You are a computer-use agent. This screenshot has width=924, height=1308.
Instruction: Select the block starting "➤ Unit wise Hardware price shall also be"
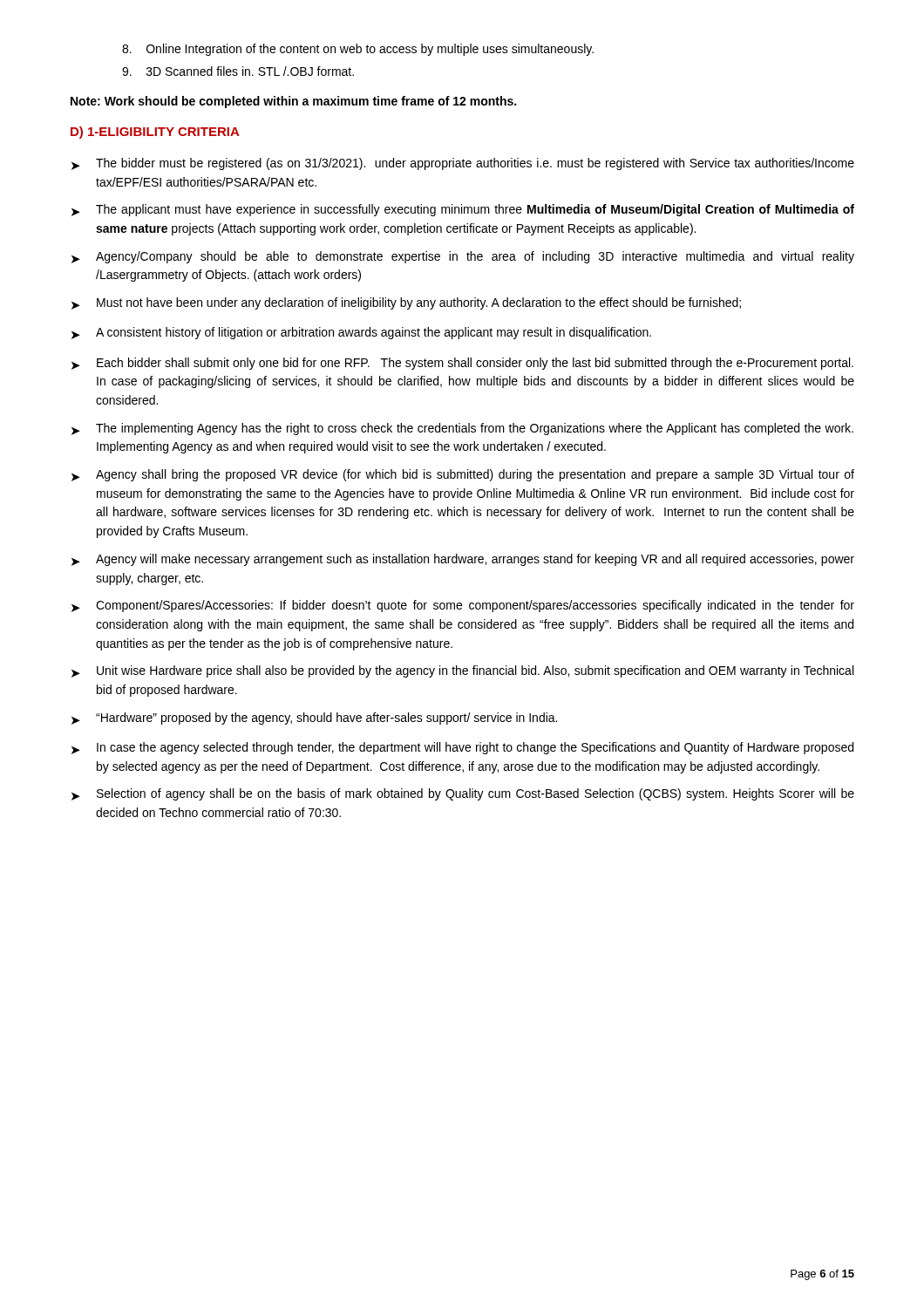(x=462, y=681)
